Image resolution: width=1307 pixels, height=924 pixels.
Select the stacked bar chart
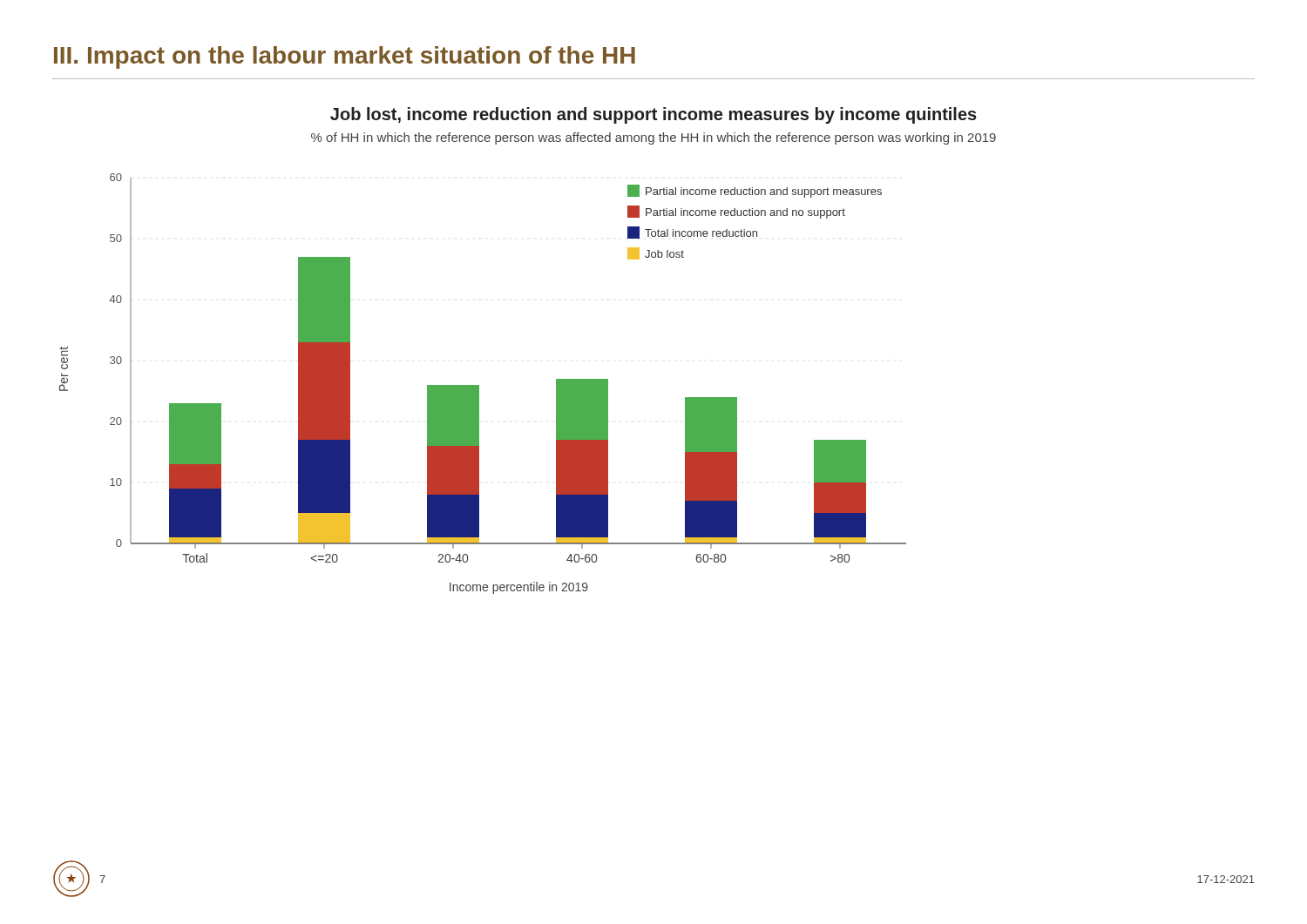point(654,368)
